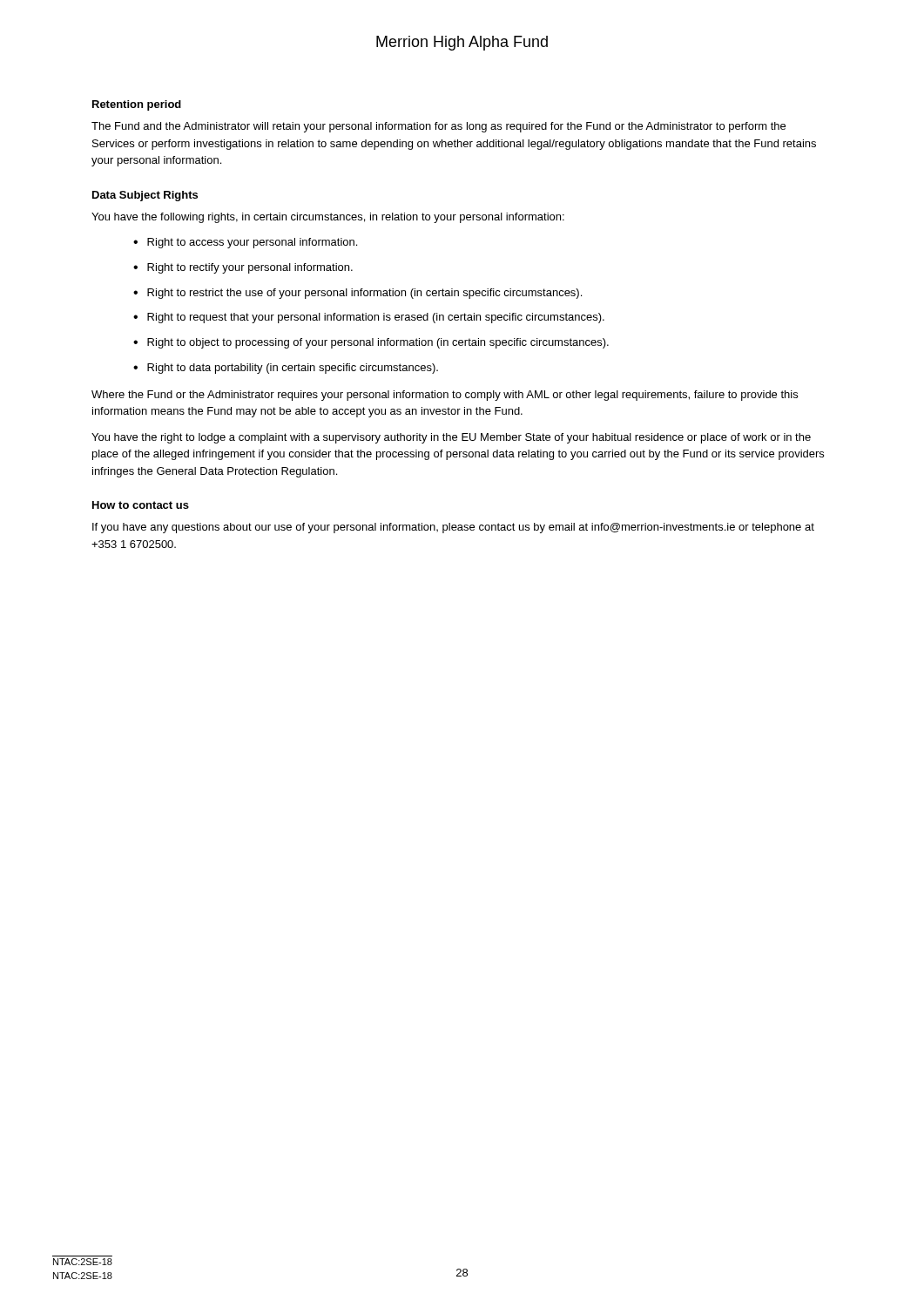Find the element starting "• Right to rectify"

243,268
